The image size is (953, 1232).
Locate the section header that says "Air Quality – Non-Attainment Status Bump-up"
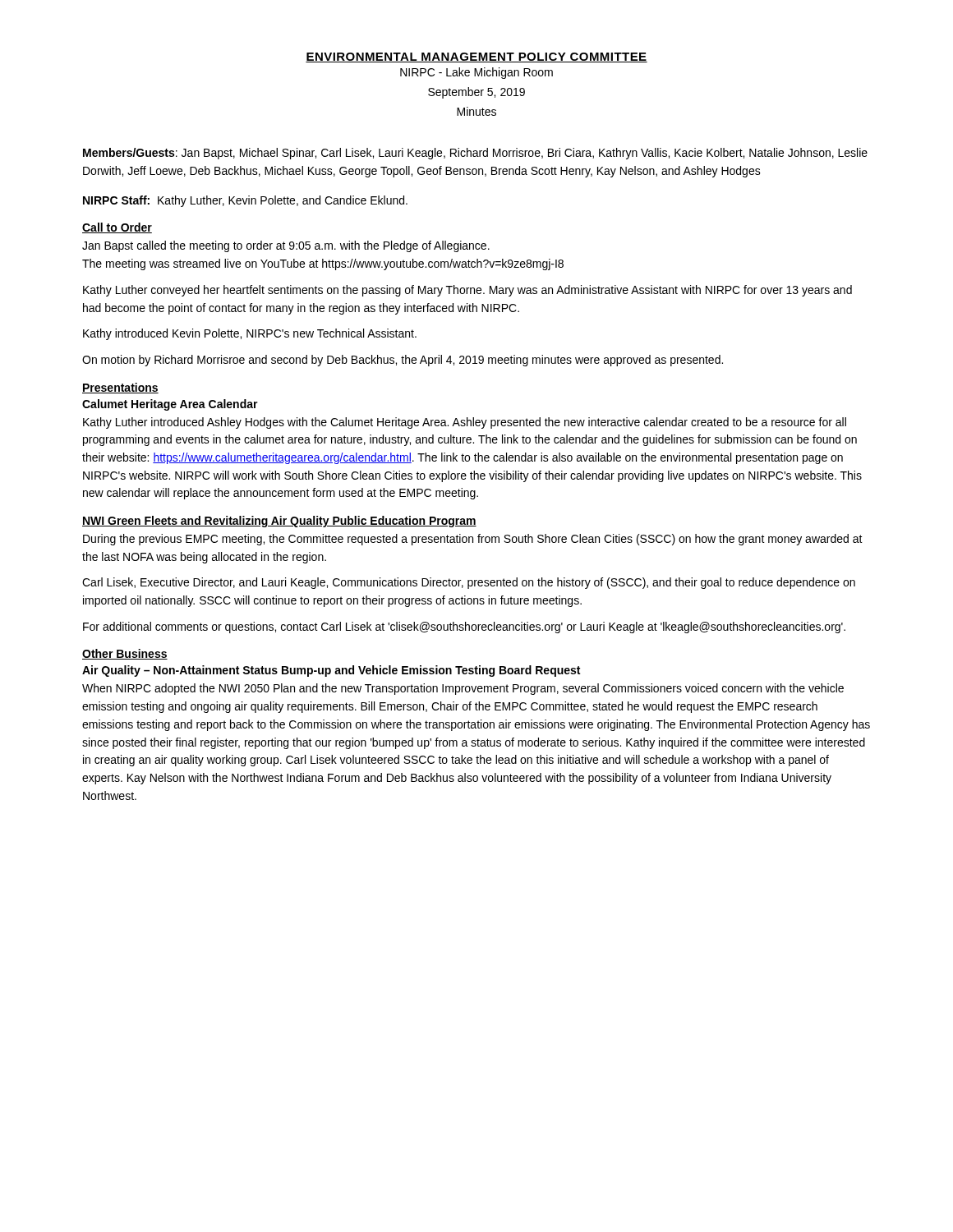click(331, 671)
